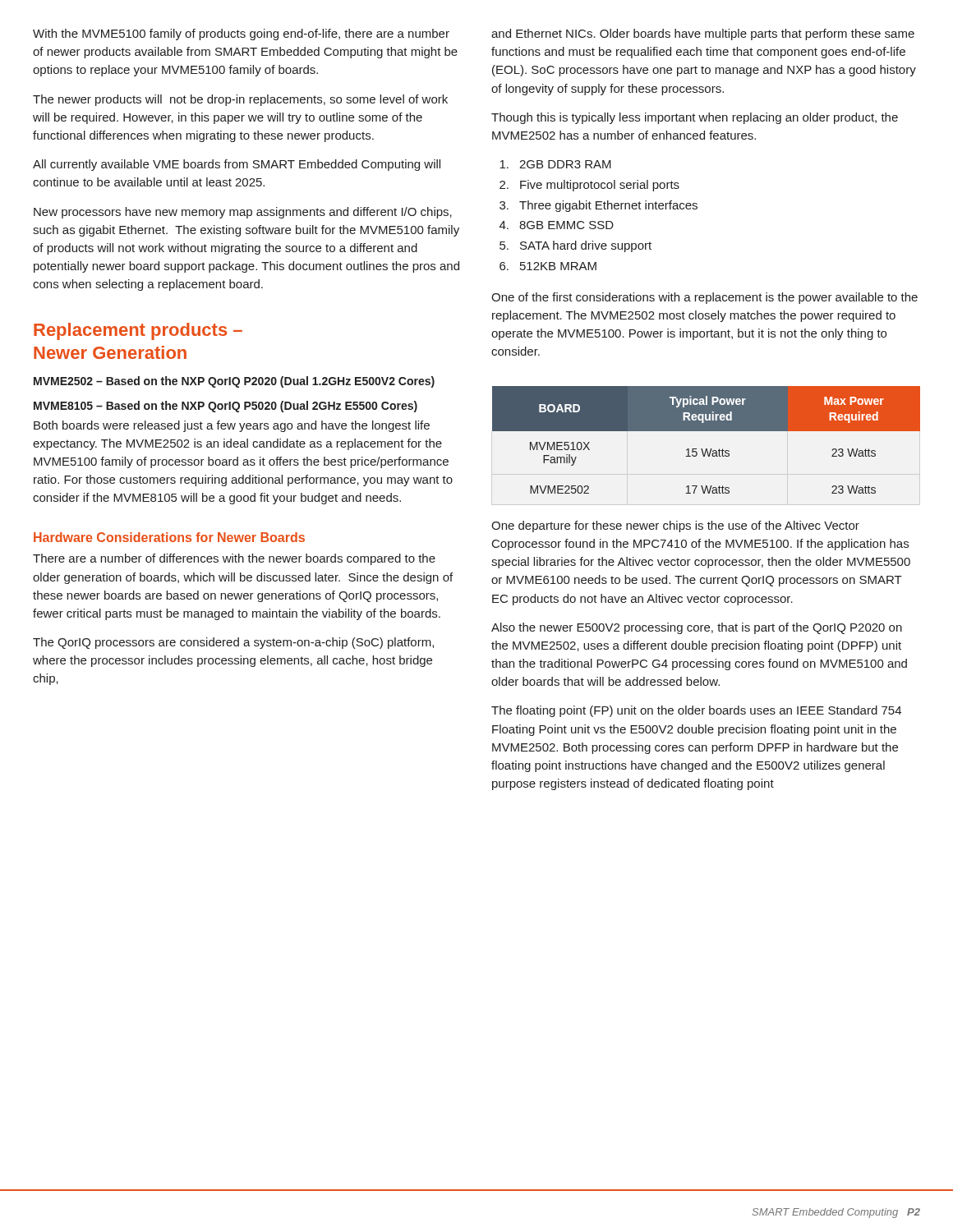Point to the block starting "MVME2502 – Based"
Screen dimensions: 1232x953
(247, 382)
